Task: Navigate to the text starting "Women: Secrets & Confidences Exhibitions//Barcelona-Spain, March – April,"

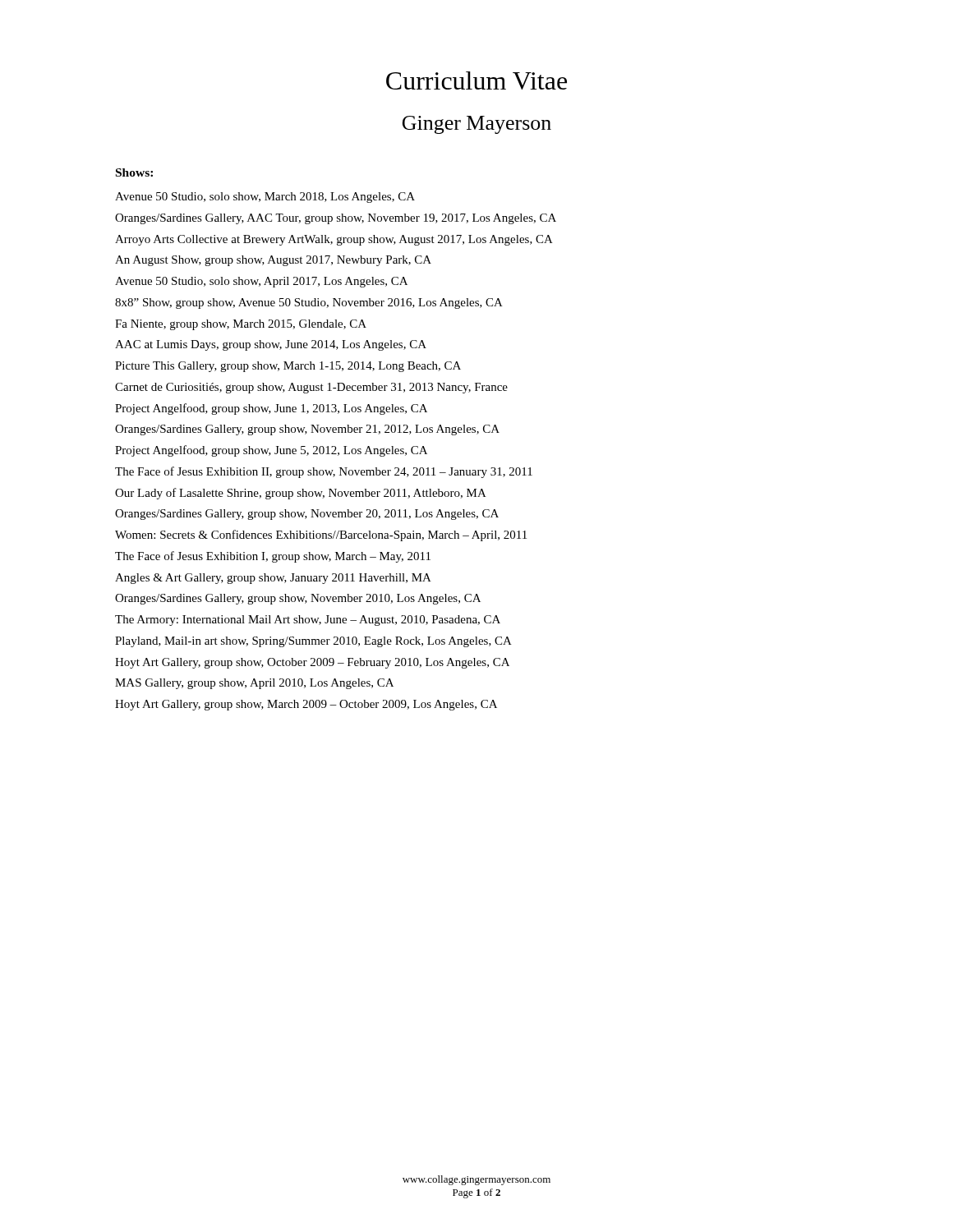Action: (321, 535)
